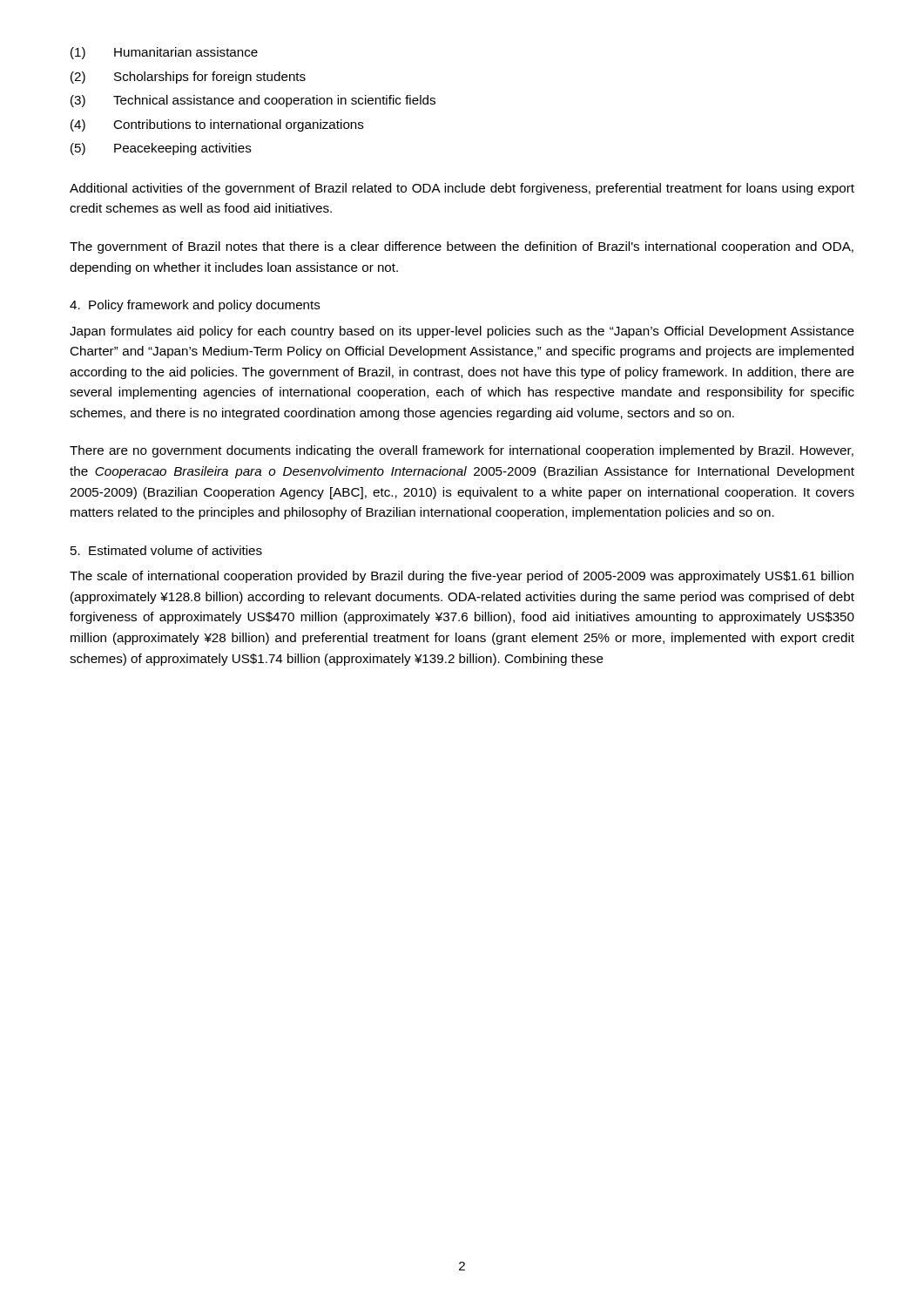Locate the text block starting "4. Policy framework and policy"

[195, 305]
